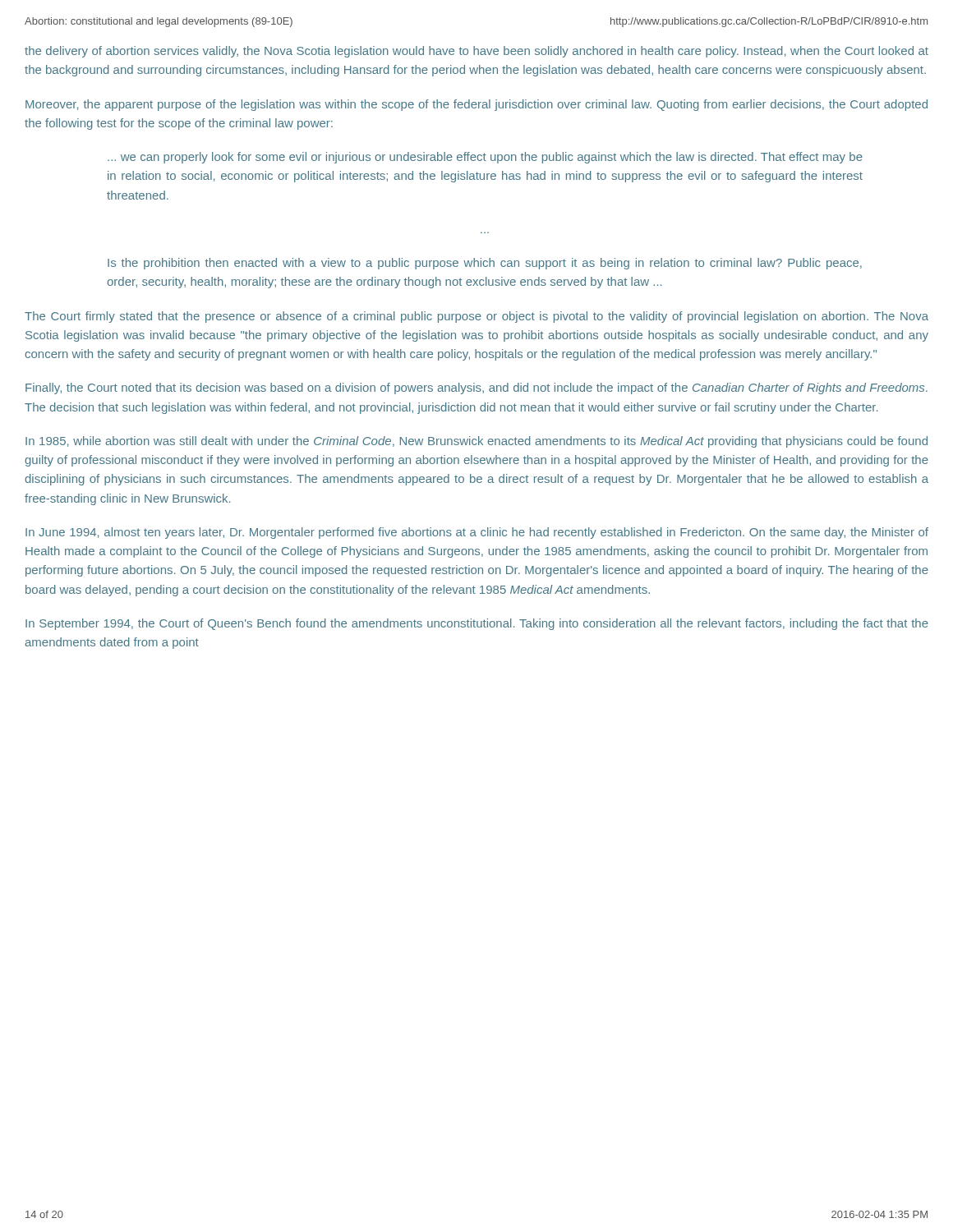Locate the block of text that opens with "Moreover, the apparent"
The height and width of the screenshot is (1232, 953).
[476, 113]
